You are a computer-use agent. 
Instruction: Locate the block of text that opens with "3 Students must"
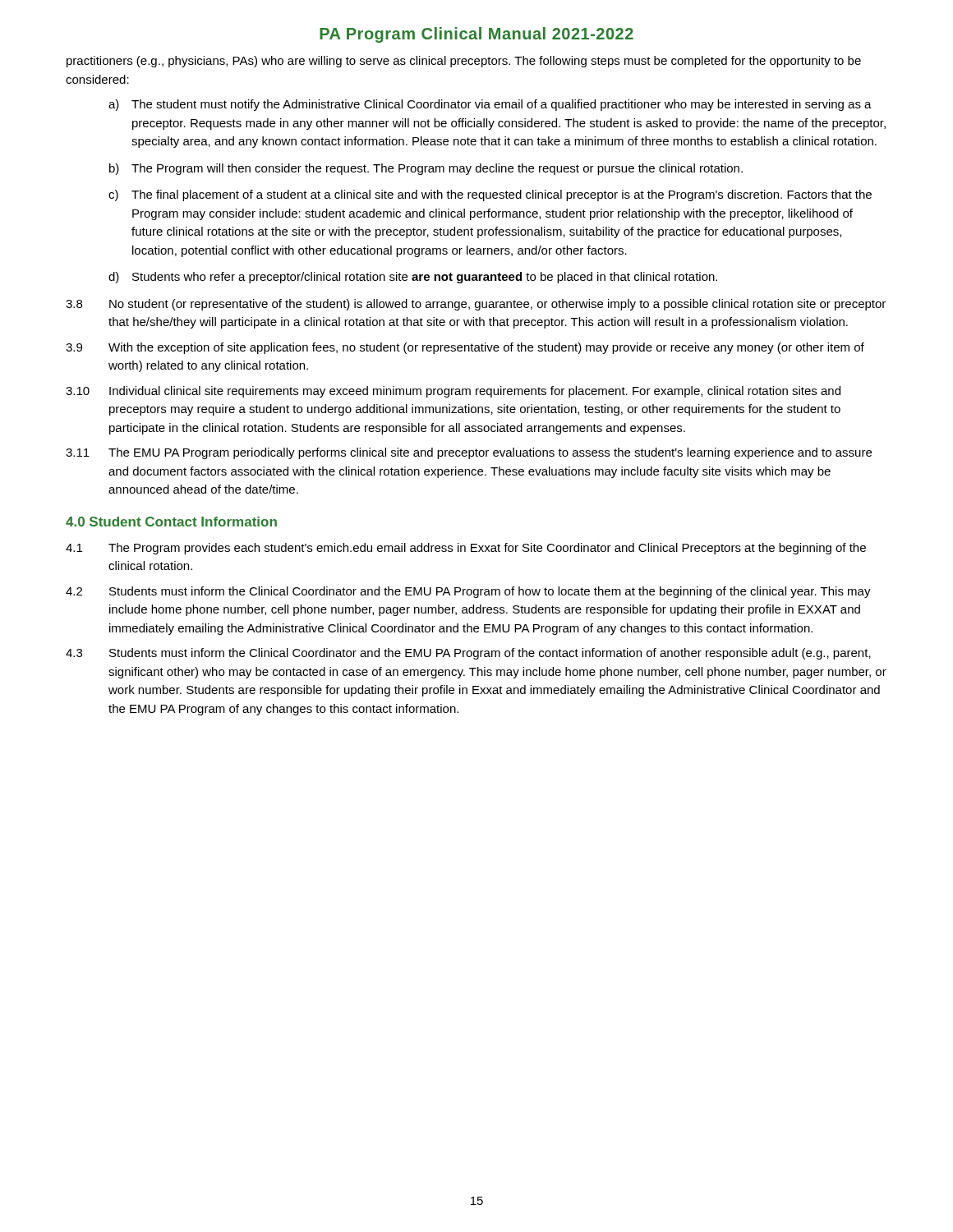pyautogui.click(x=476, y=681)
